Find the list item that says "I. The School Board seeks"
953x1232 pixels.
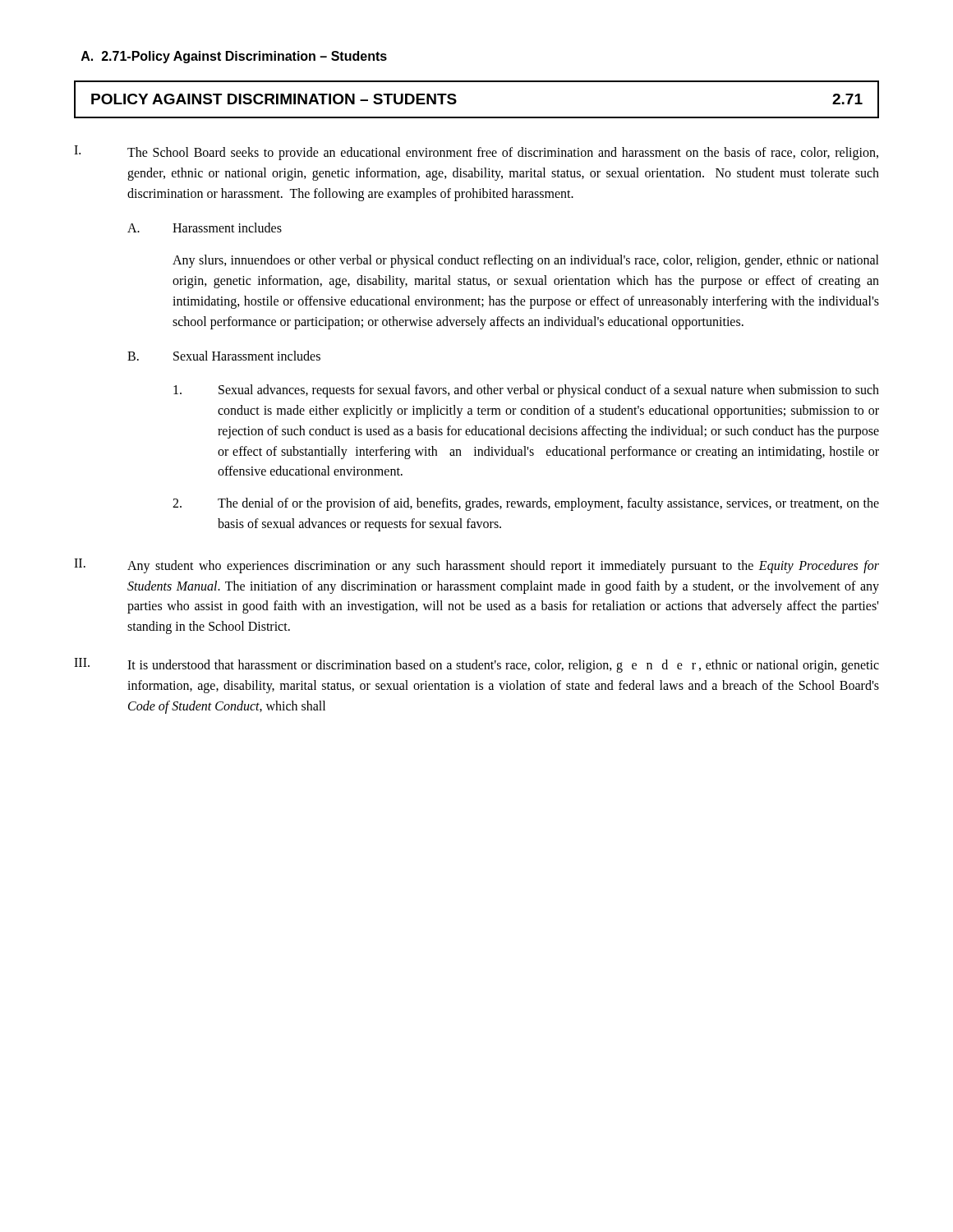(476, 153)
